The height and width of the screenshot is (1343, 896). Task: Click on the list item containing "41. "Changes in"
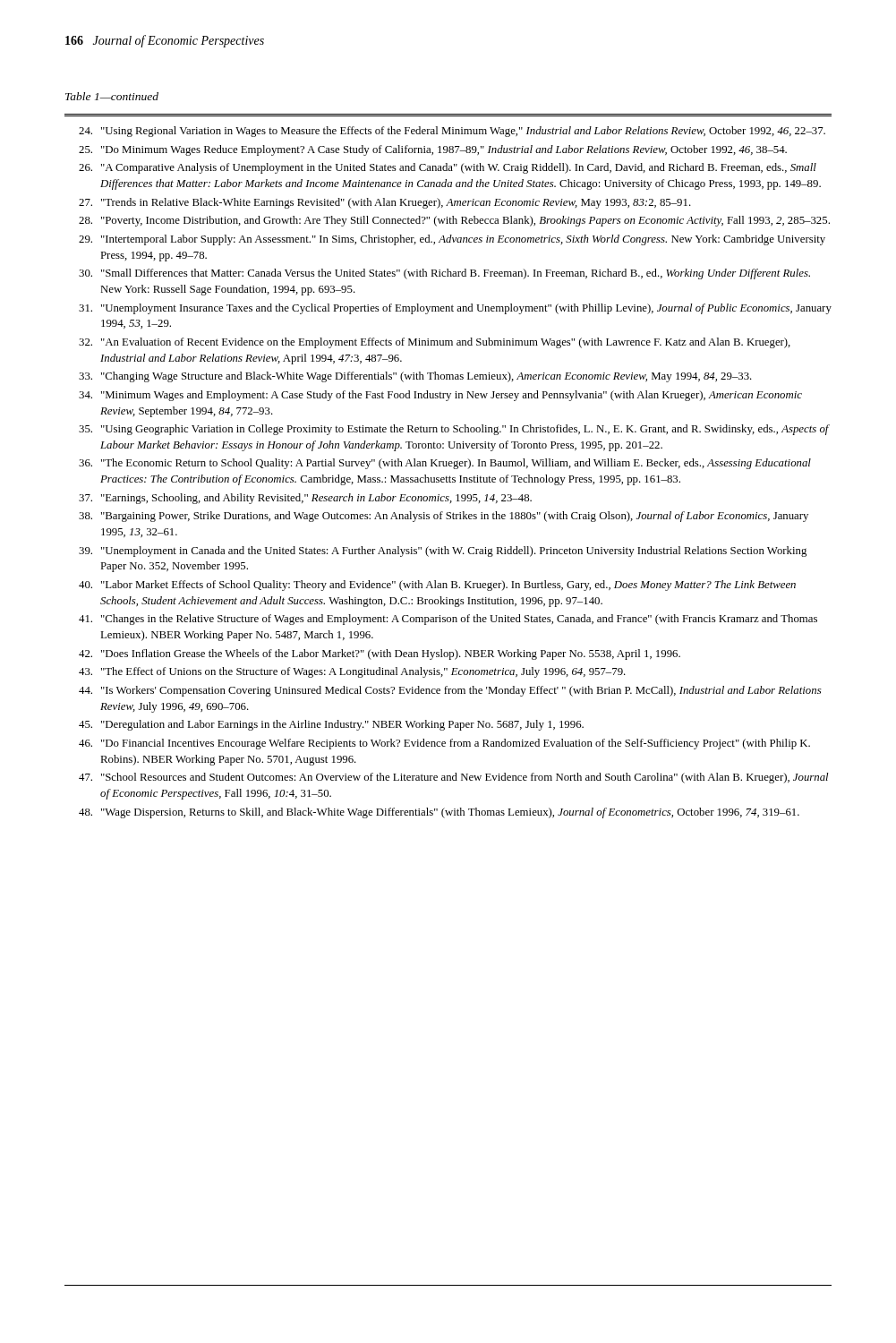[448, 628]
